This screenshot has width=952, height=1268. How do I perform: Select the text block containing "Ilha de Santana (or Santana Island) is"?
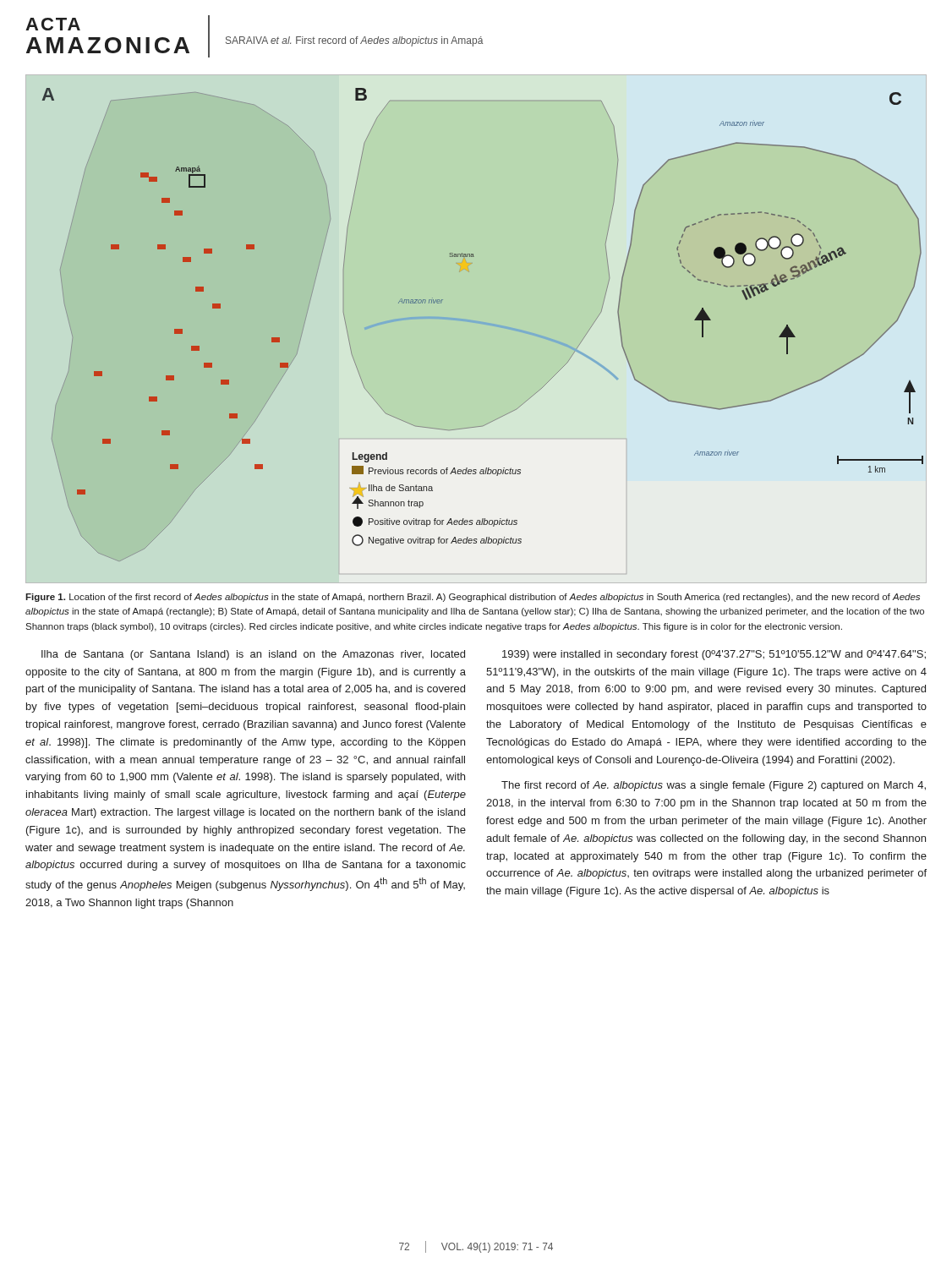tap(246, 779)
